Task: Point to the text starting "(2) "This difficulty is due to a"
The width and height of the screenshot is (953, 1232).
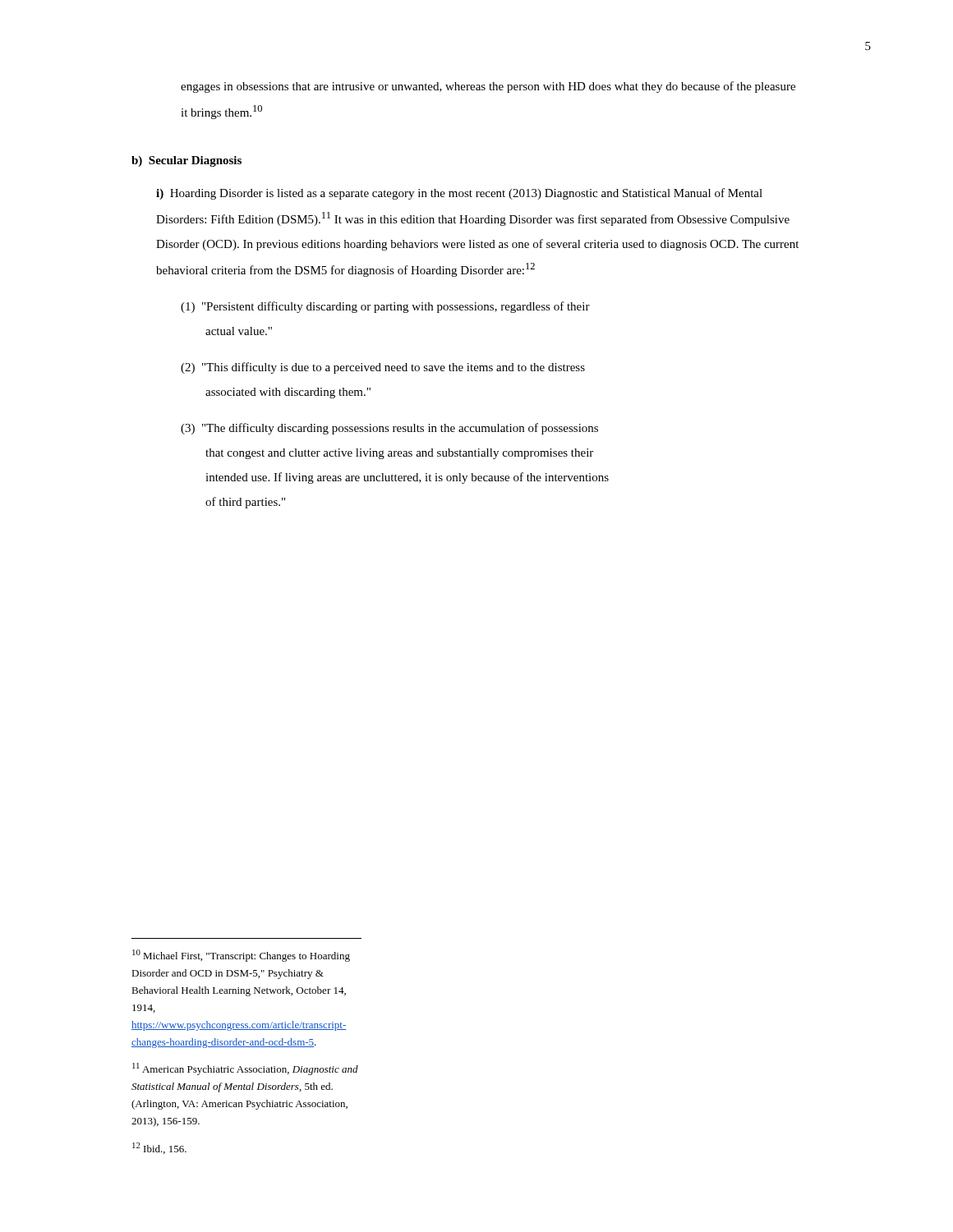Action: point(493,382)
